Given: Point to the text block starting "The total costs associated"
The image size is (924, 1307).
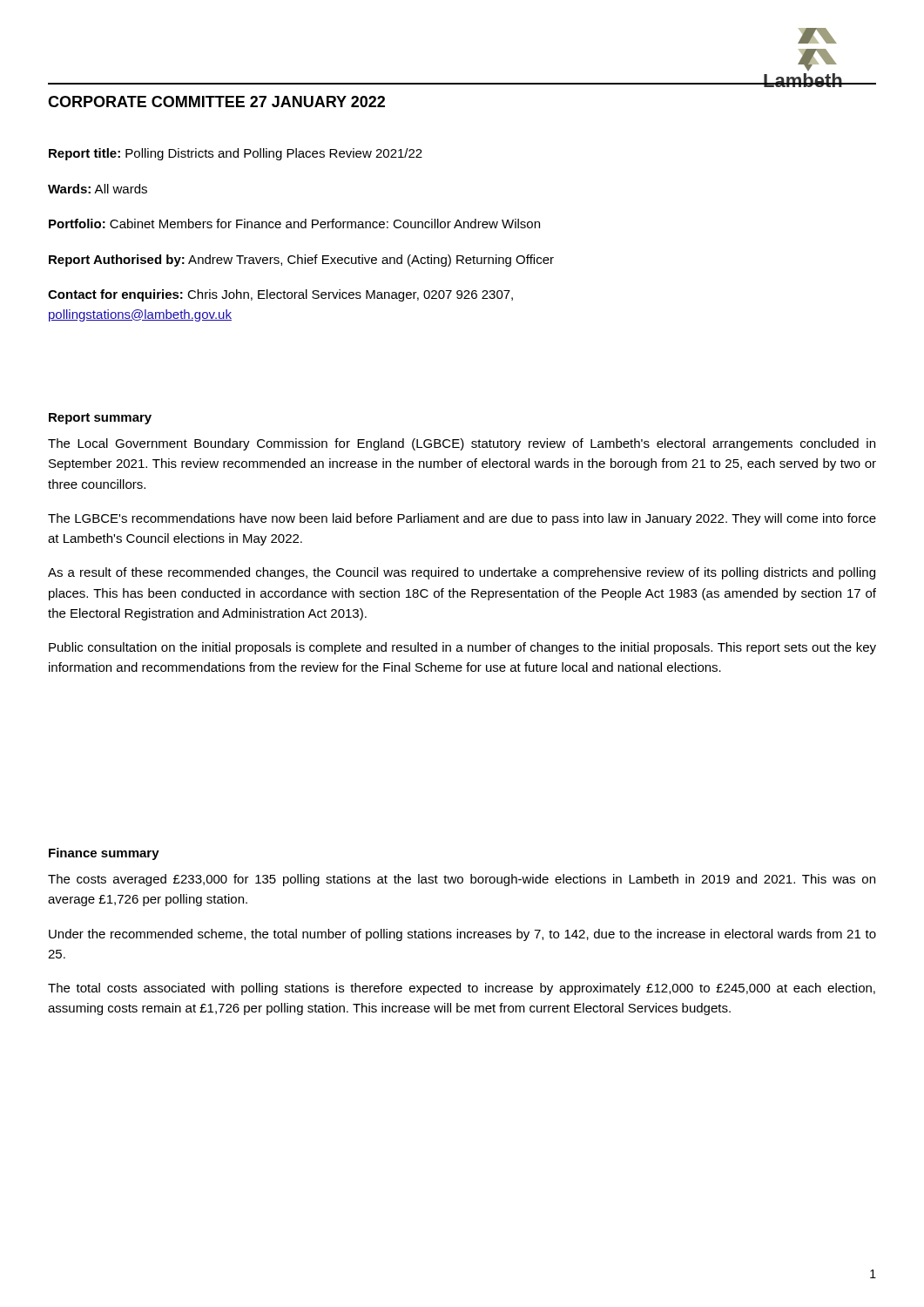Looking at the screenshot, I should (x=462, y=998).
